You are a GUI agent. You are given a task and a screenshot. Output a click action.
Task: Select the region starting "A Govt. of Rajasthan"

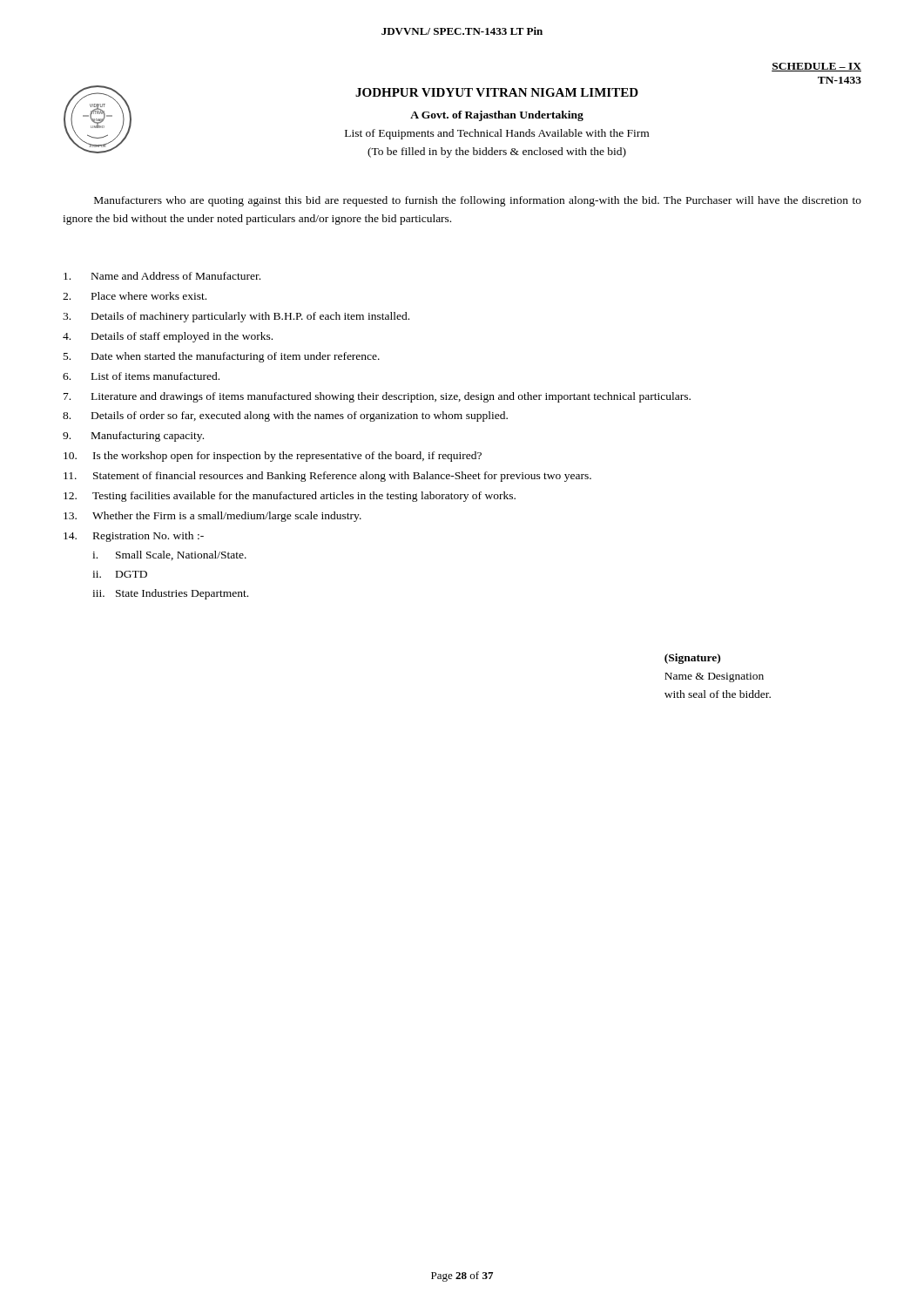pyautogui.click(x=497, y=133)
